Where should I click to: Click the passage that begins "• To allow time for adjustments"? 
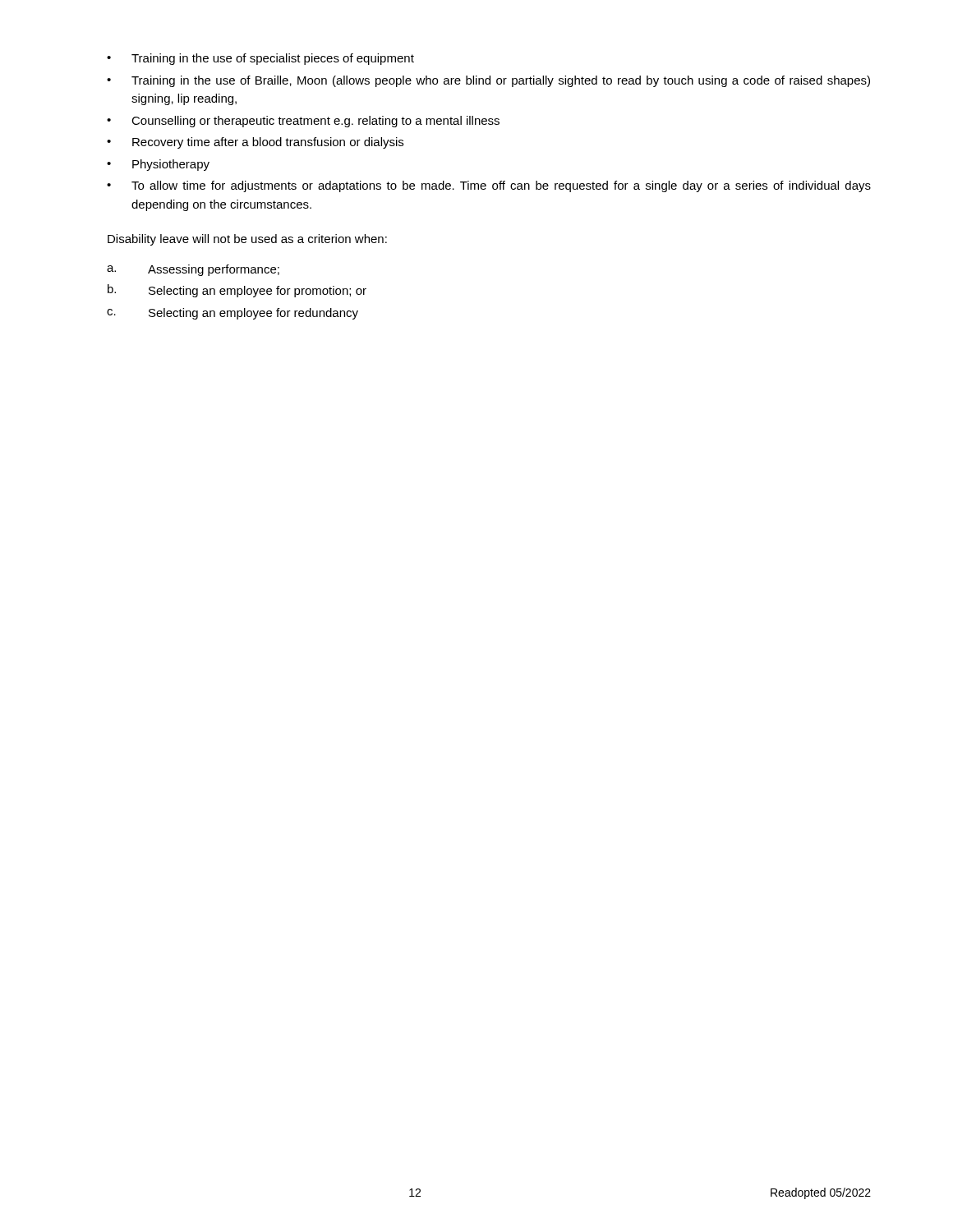click(x=489, y=195)
